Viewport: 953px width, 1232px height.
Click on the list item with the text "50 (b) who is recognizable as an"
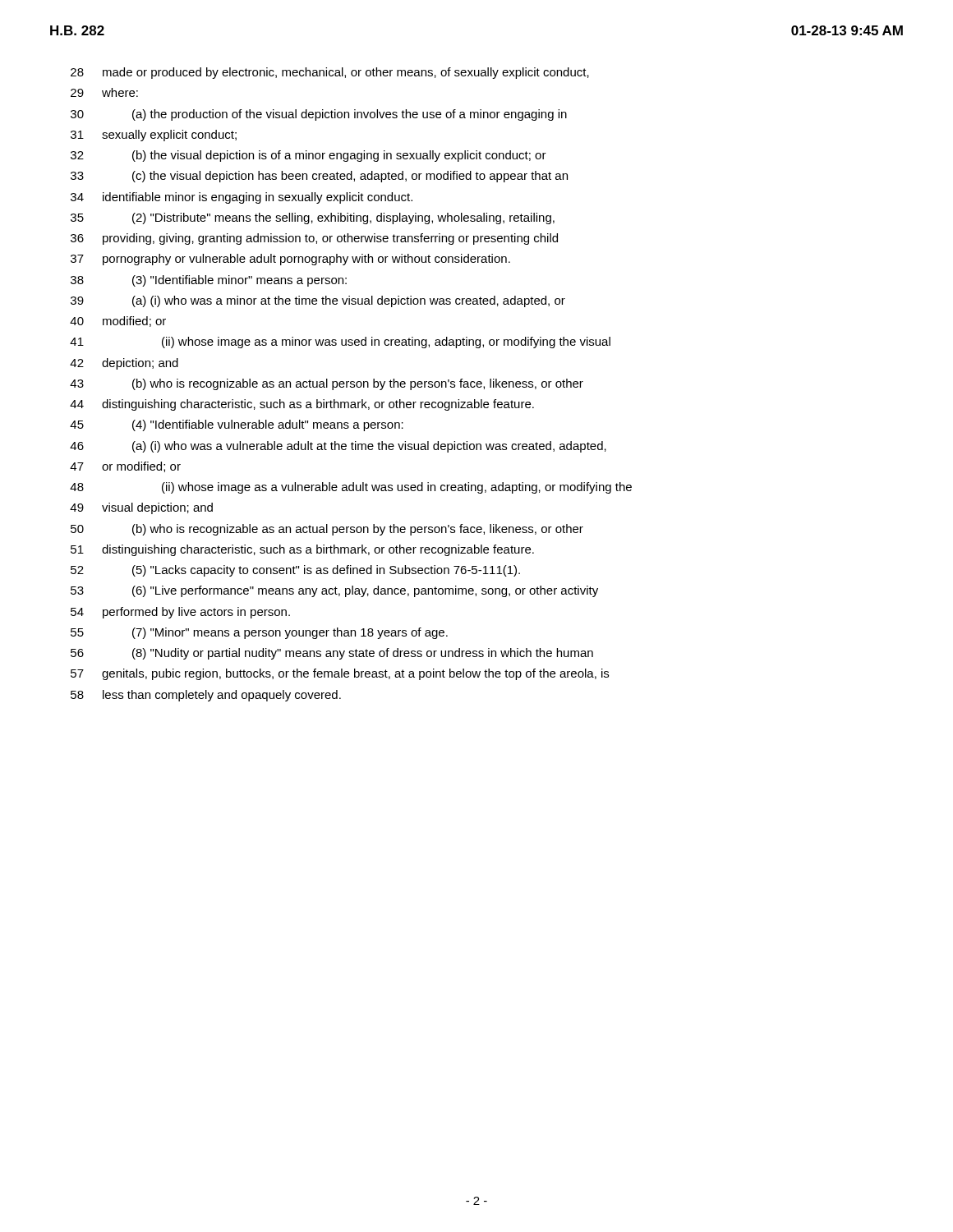click(x=476, y=528)
